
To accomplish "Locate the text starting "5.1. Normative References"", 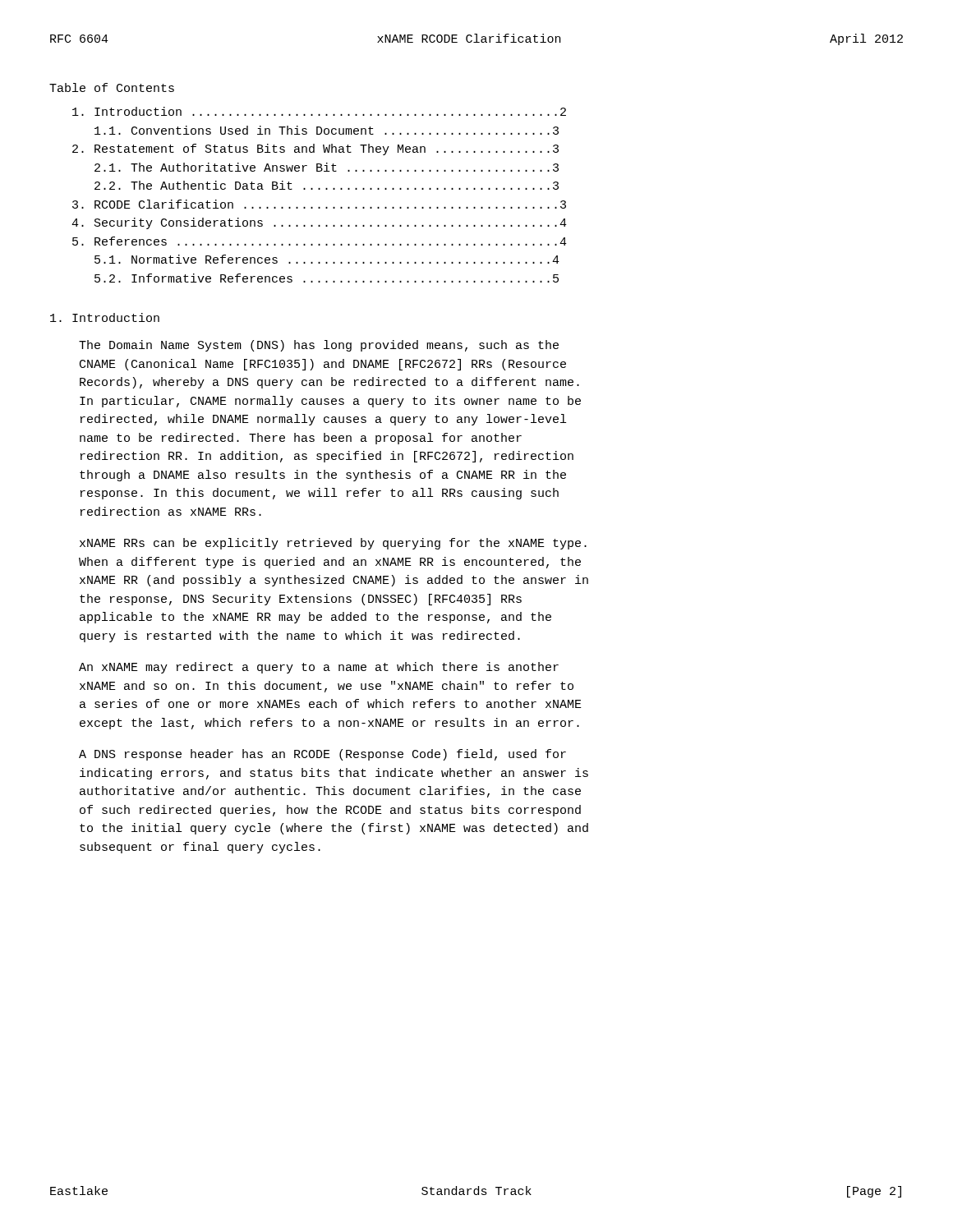I will 304,261.
